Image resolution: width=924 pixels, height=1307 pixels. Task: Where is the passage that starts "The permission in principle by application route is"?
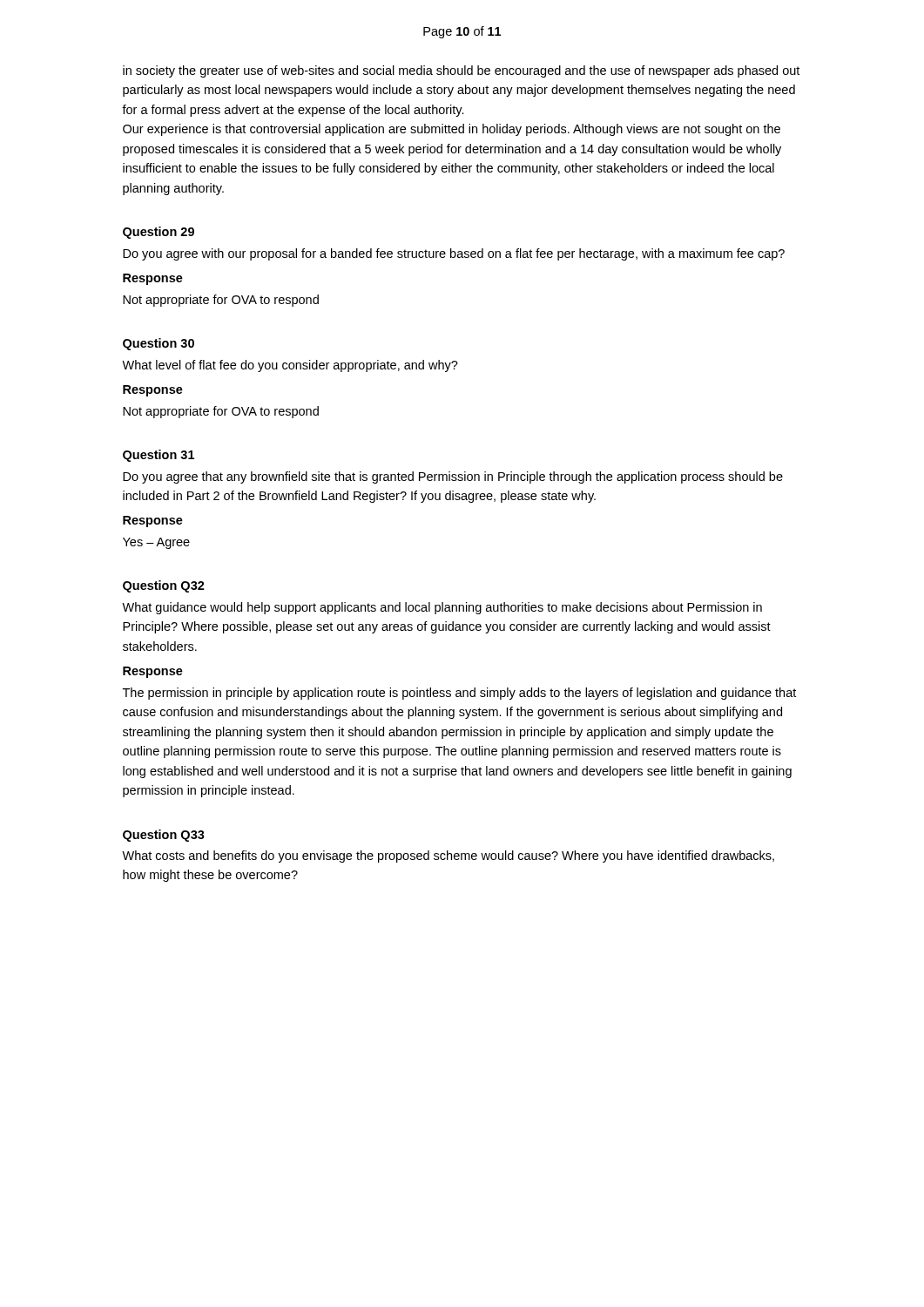coord(459,741)
